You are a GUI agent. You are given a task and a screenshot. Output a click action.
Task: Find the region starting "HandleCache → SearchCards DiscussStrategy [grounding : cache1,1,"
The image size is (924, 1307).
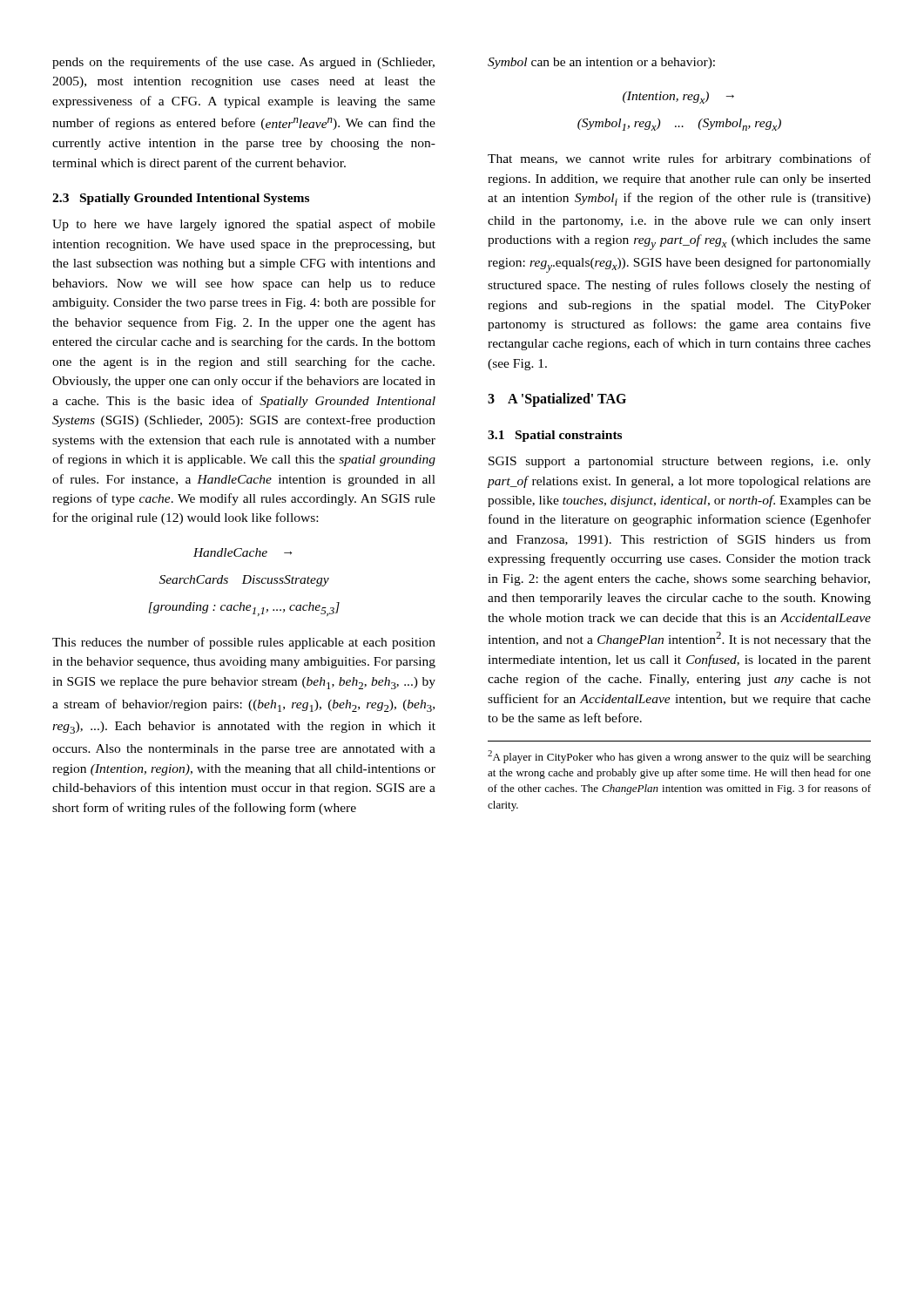click(x=244, y=580)
